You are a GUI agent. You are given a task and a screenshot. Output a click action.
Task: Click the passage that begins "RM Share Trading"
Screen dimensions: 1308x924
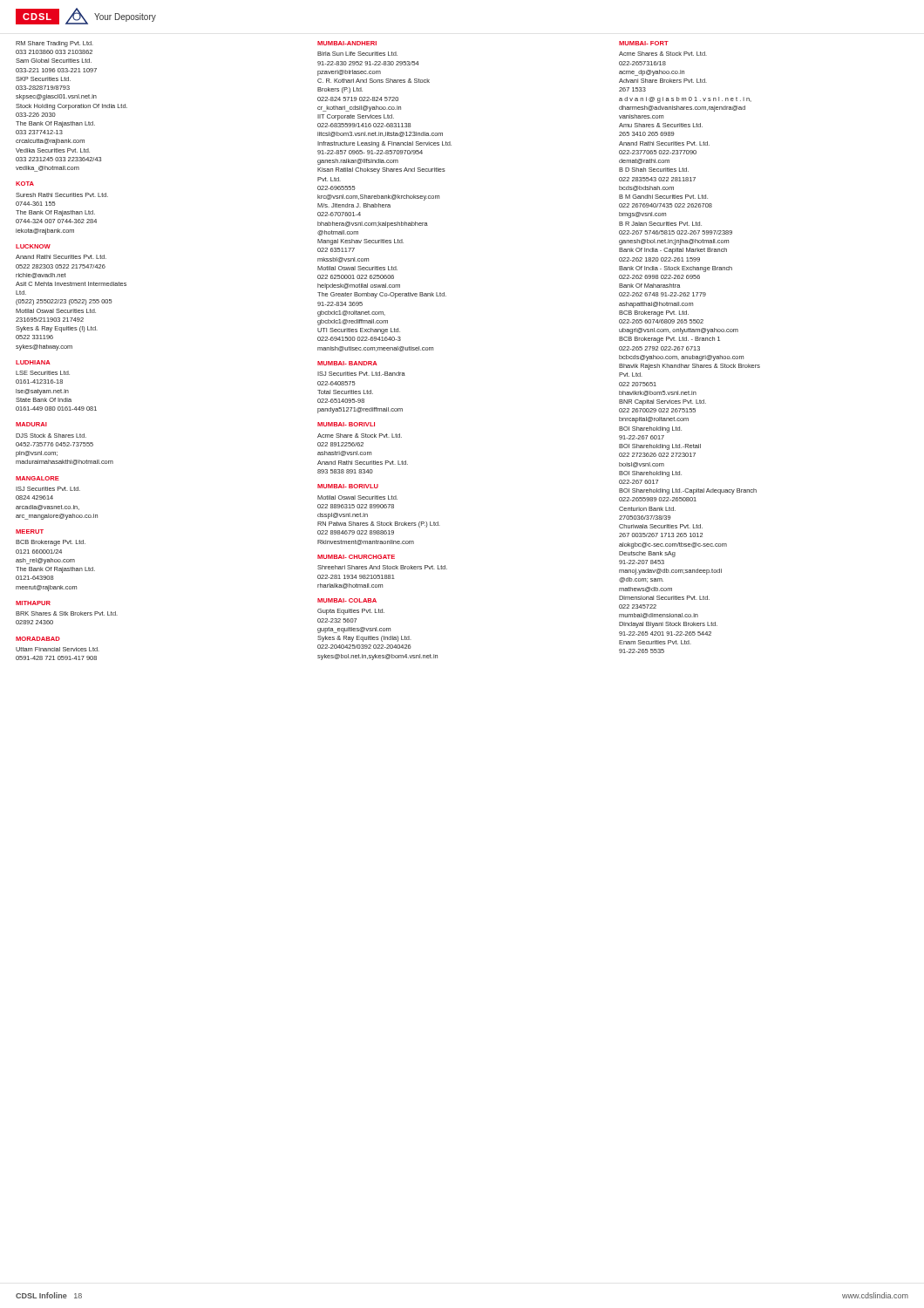[54, 44]
